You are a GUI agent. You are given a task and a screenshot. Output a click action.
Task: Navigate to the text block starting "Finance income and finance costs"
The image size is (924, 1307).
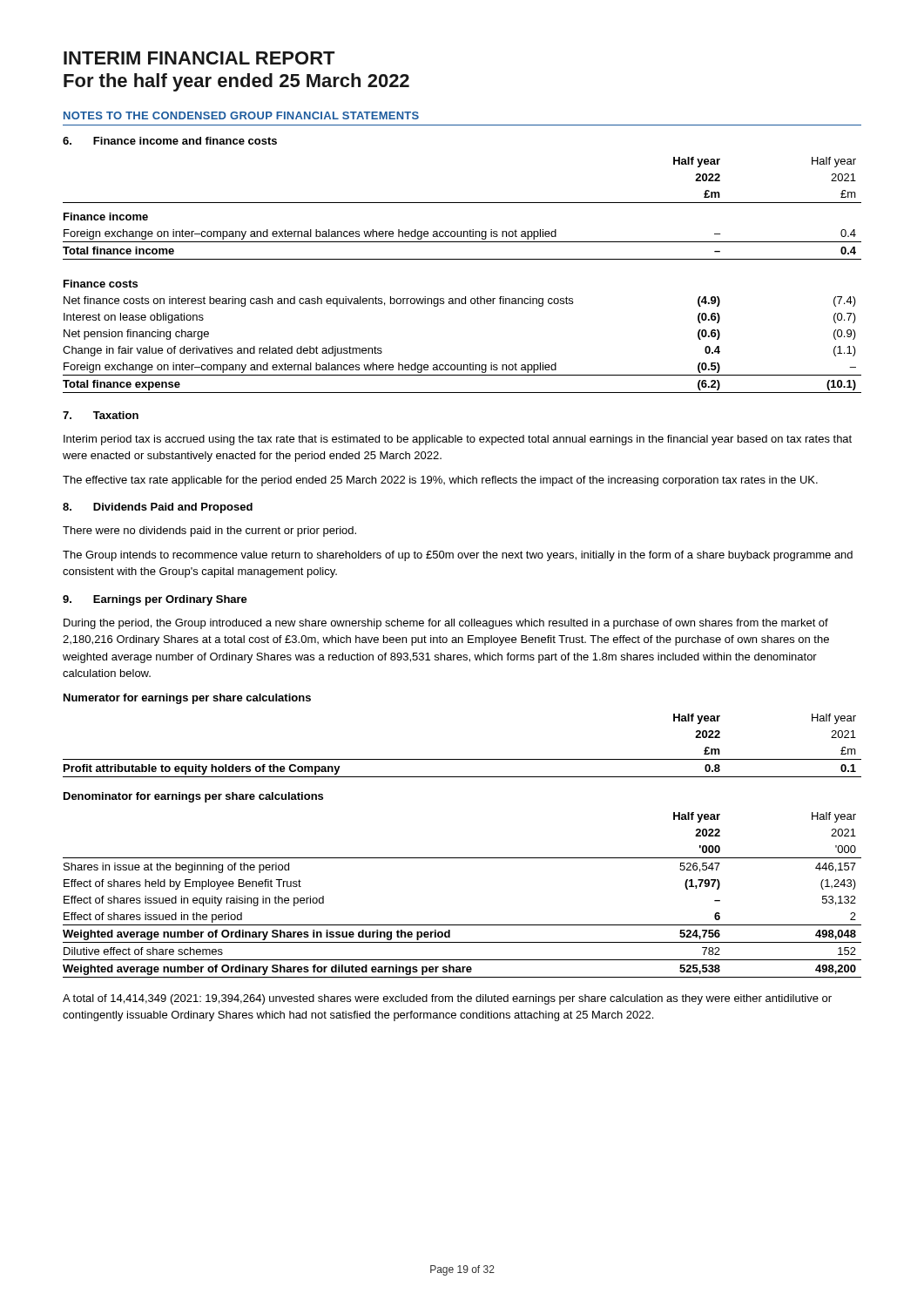point(170,141)
